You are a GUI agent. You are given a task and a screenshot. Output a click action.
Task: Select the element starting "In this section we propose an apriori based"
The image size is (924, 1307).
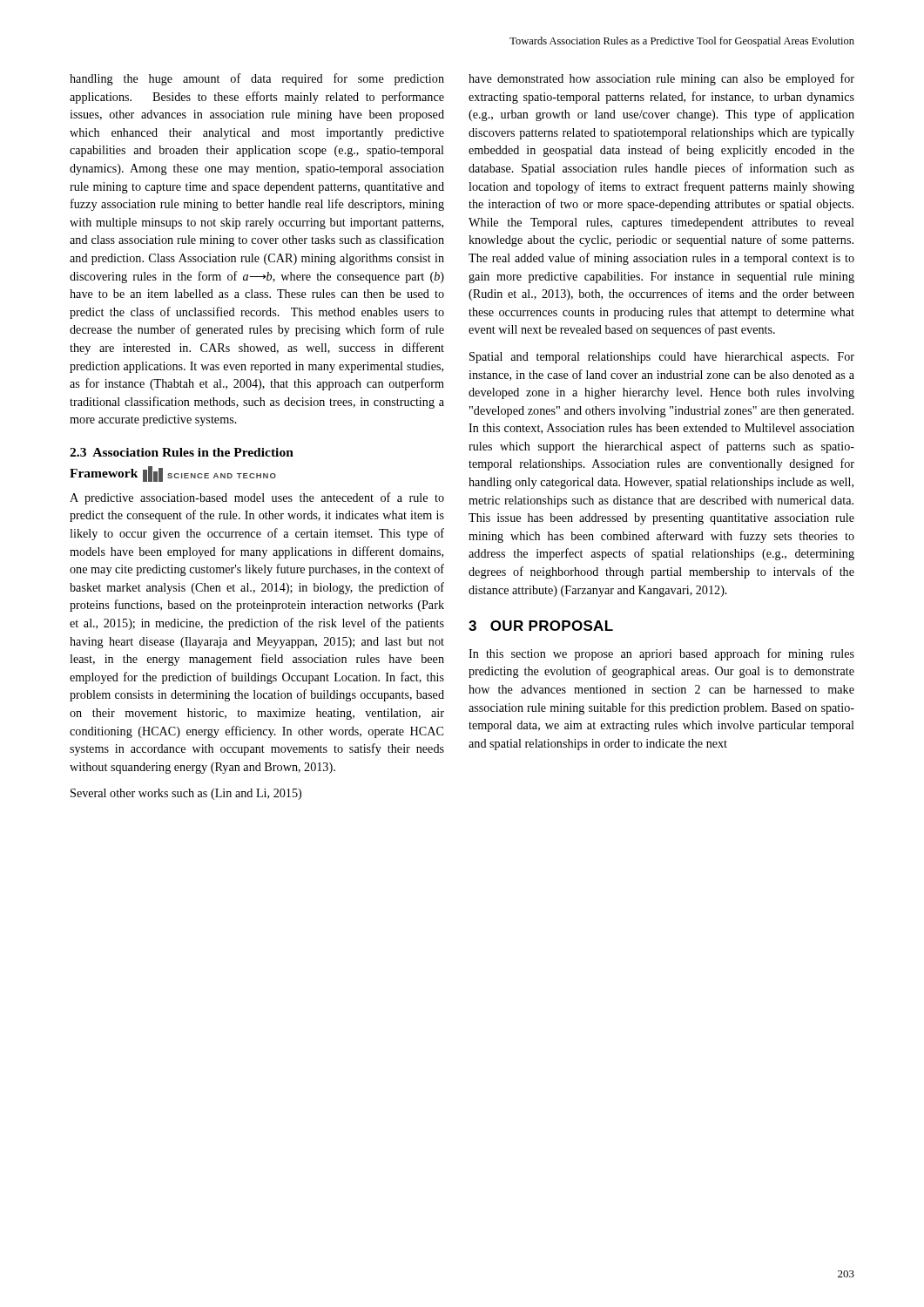pos(661,698)
